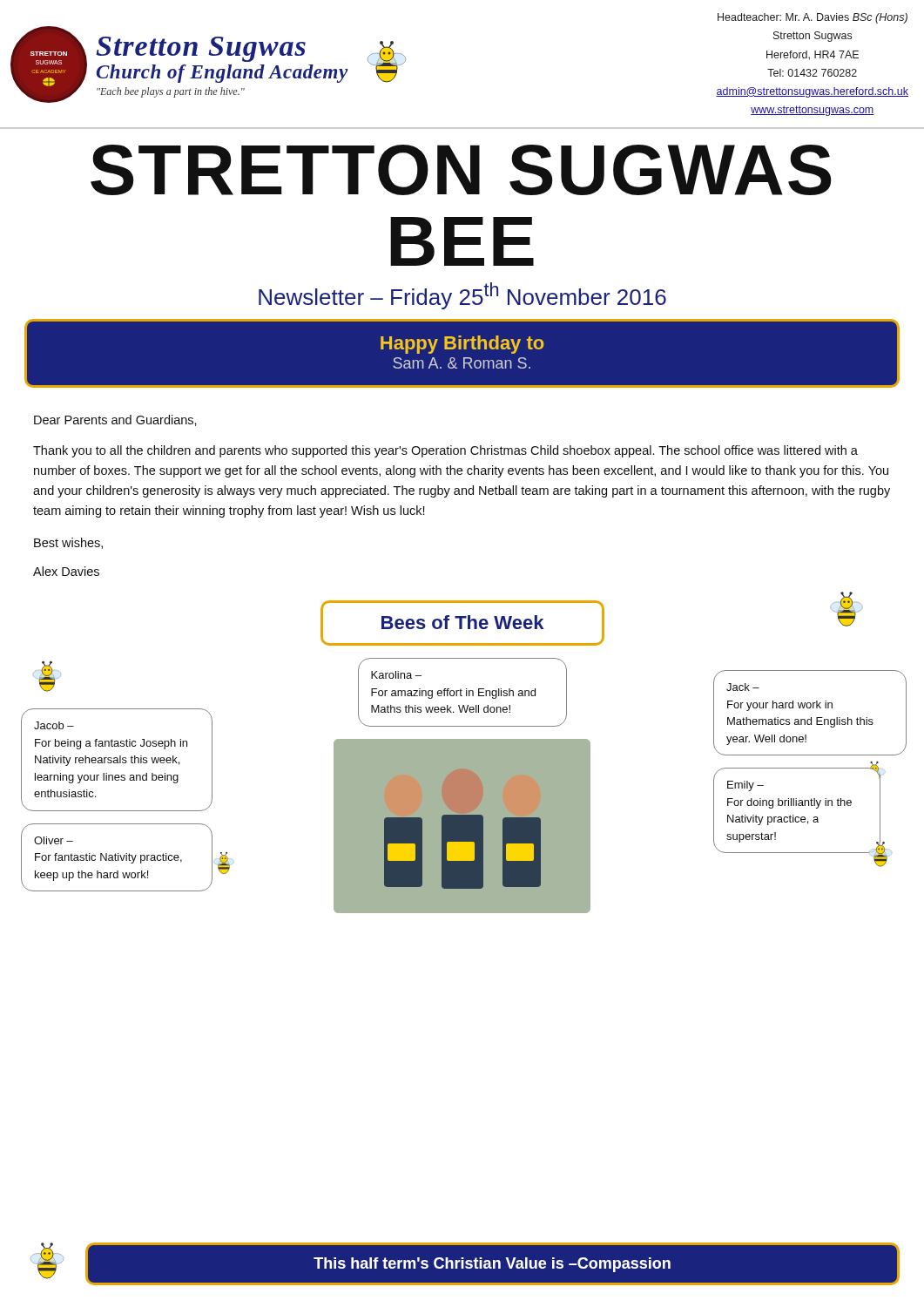
Task: Navigate to the text block starting "Dear Parents and"
Action: click(115, 420)
